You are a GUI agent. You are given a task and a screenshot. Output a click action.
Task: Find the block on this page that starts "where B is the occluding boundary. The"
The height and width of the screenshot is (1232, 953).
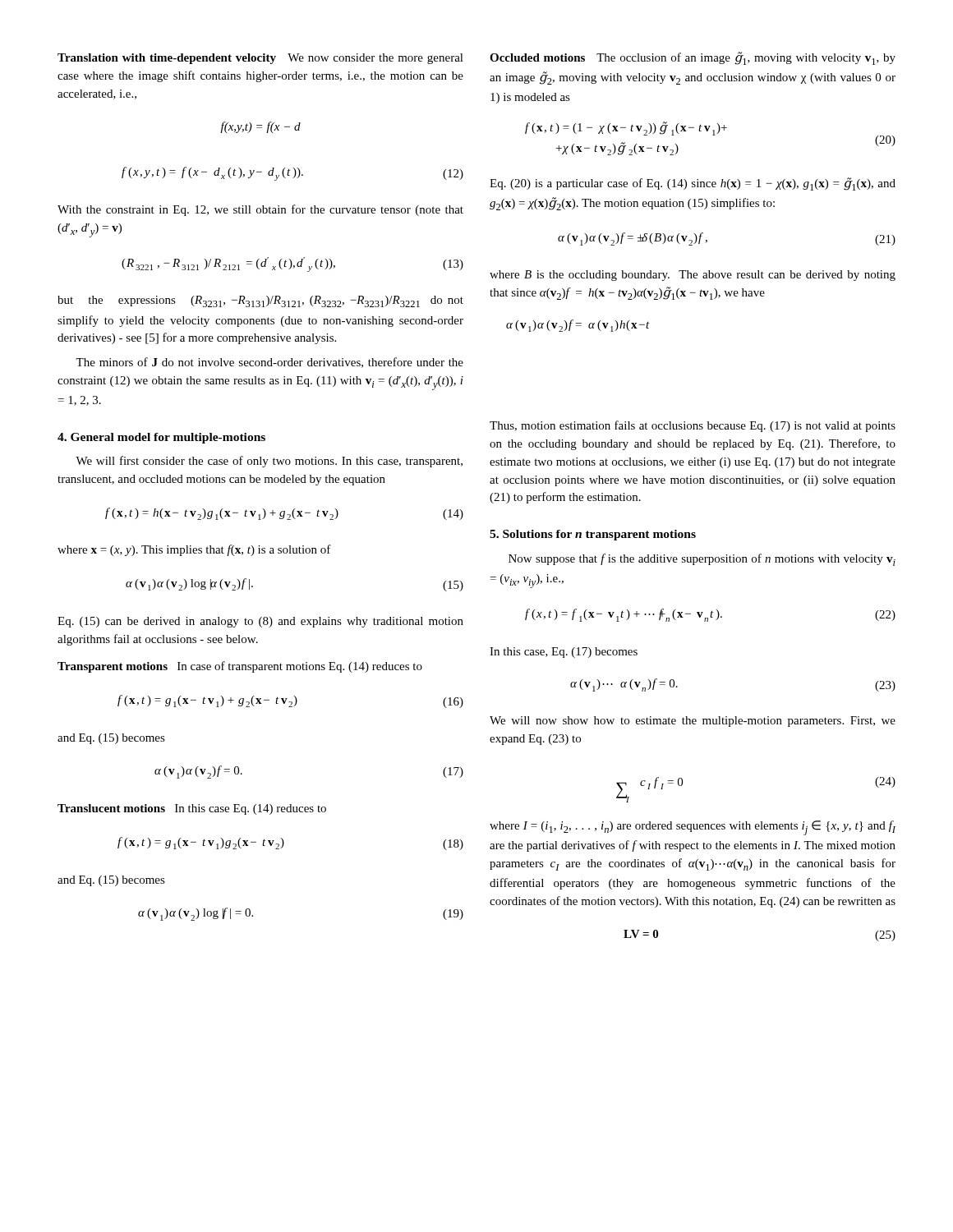coord(693,285)
